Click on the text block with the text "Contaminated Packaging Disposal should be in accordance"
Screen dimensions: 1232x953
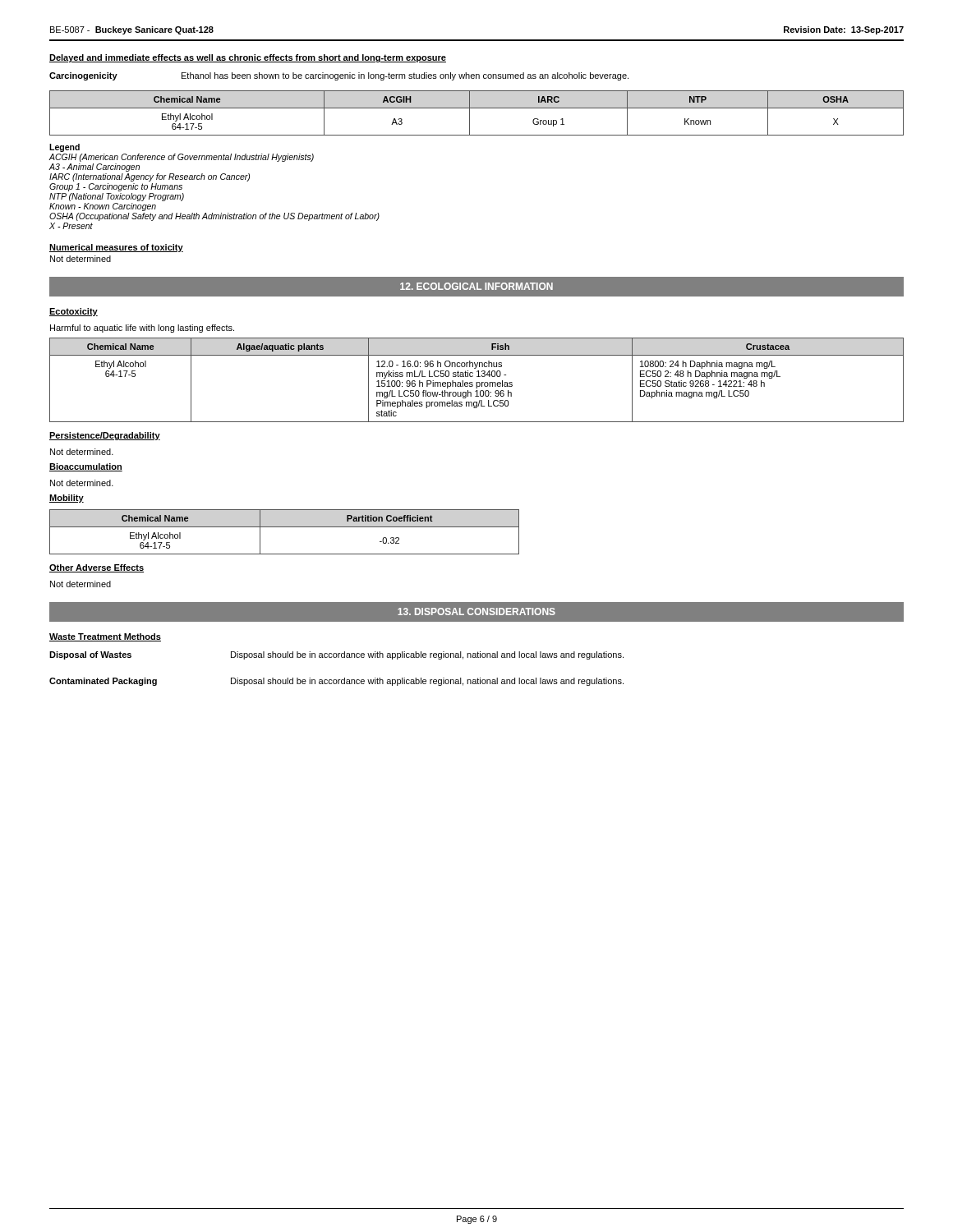476,681
